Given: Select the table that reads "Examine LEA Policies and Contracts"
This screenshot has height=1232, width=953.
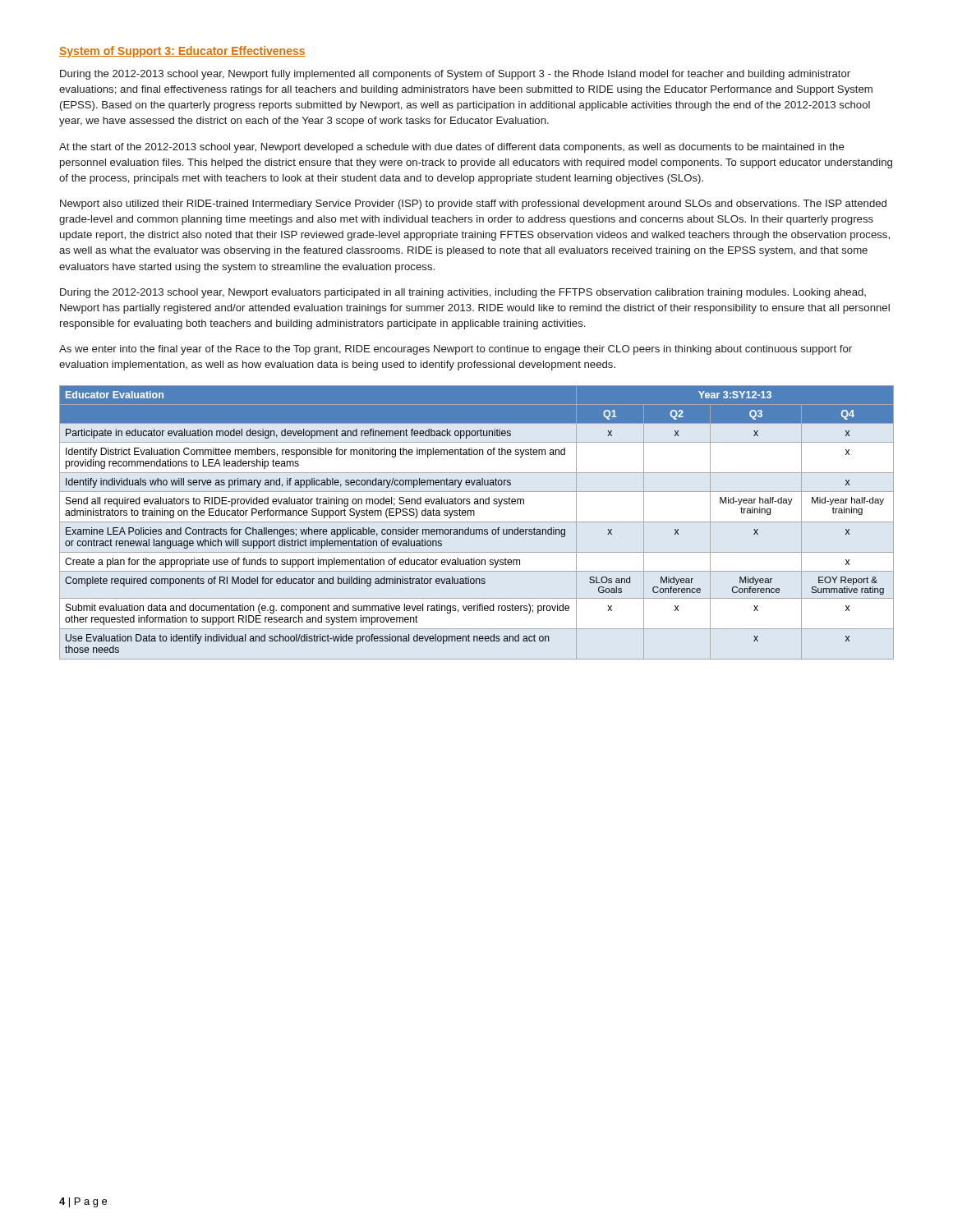Looking at the screenshot, I should tap(476, 523).
